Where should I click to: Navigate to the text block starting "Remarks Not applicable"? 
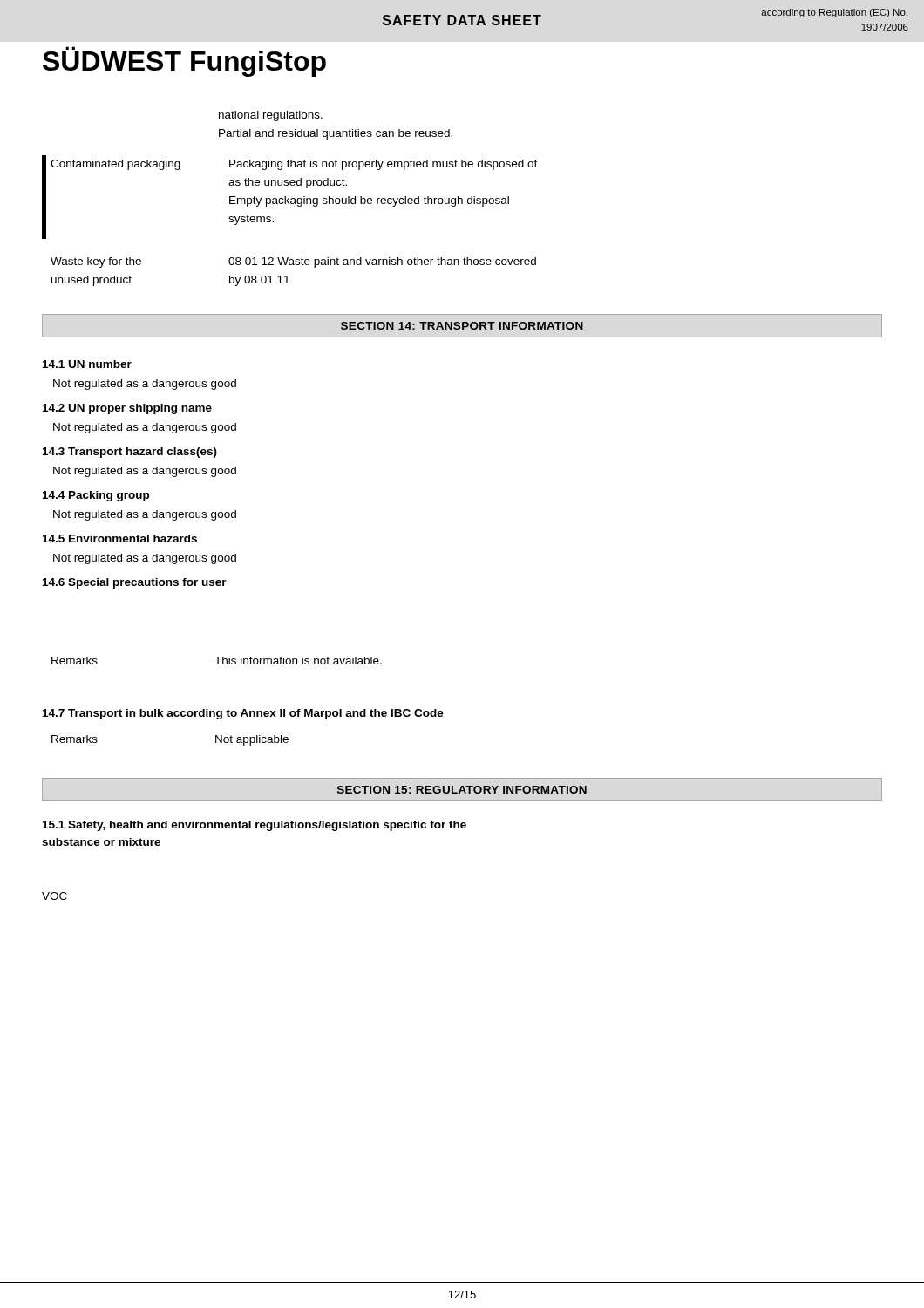70,740
